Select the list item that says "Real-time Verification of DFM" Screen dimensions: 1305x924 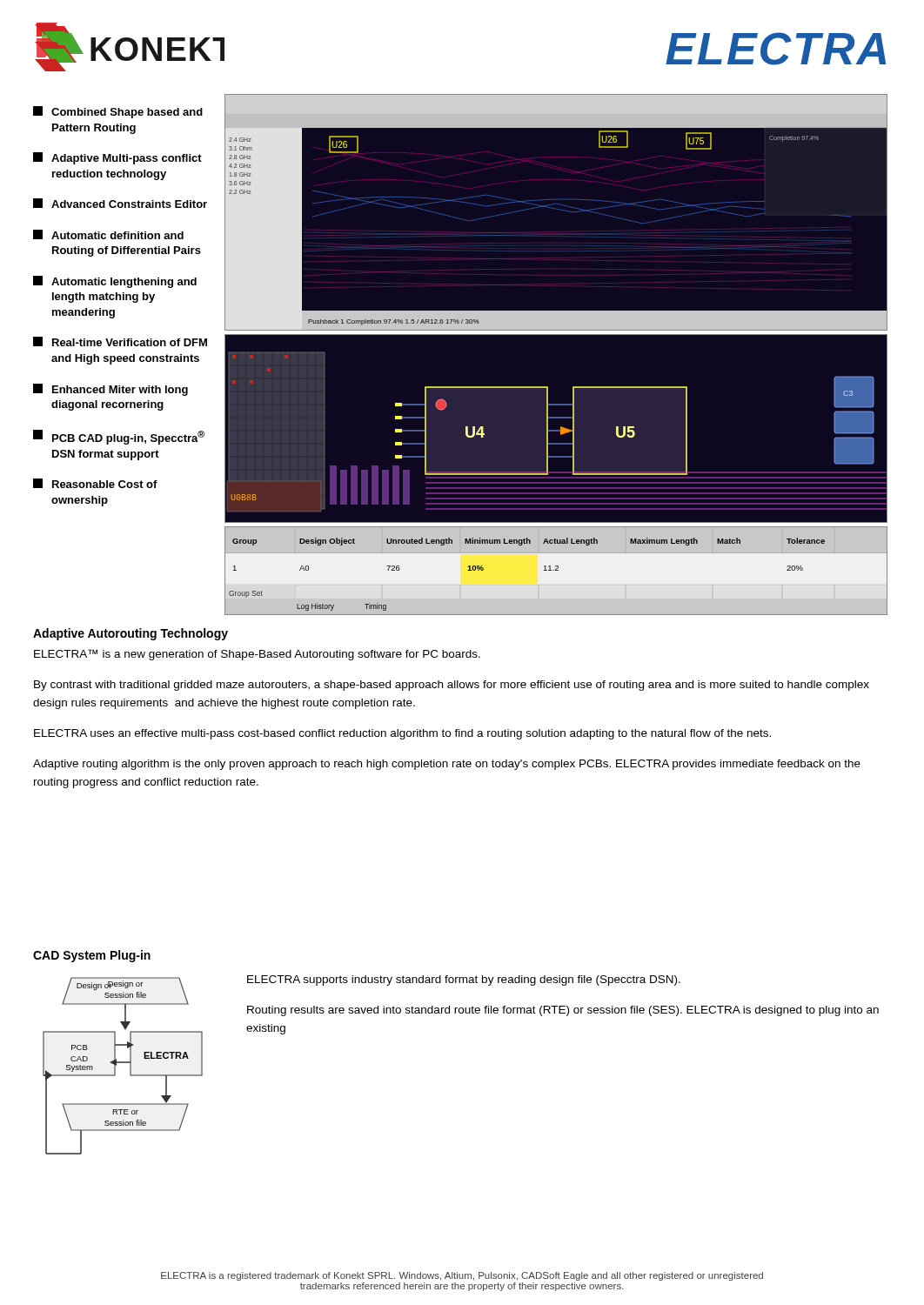point(124,351)
